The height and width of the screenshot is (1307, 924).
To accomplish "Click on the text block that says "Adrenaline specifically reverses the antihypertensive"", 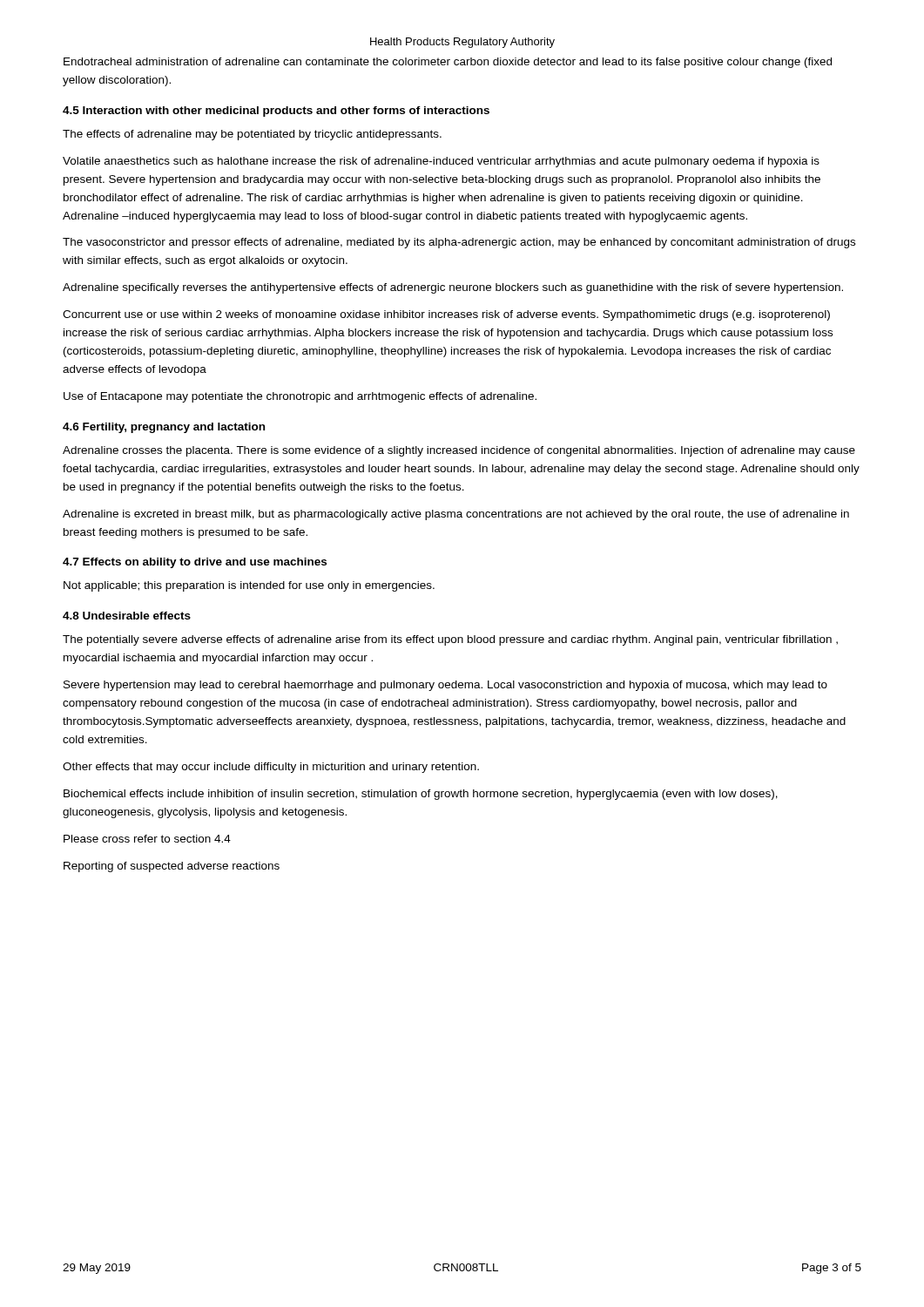I will pos(453,287).
